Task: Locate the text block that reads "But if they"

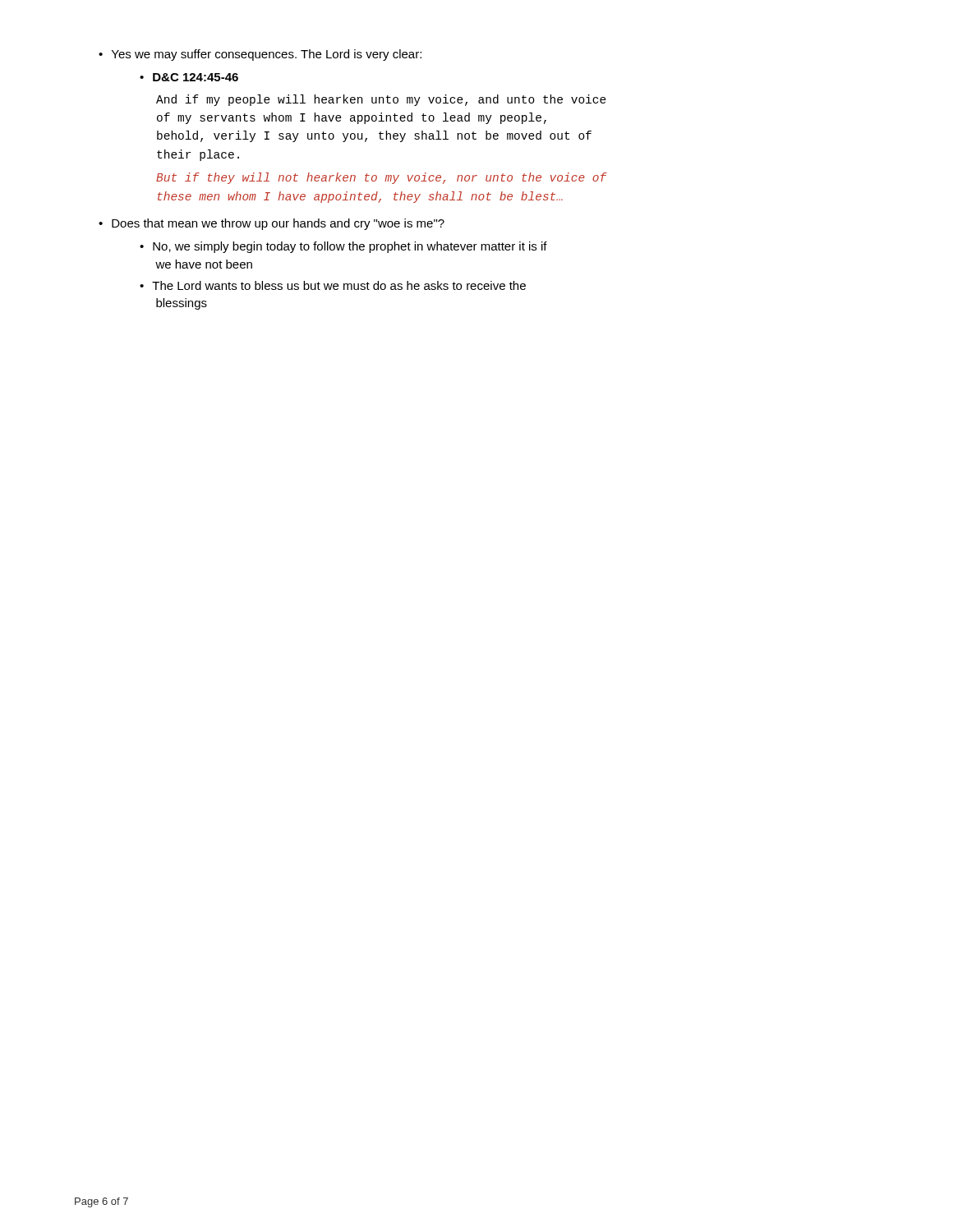Action: pos(381,188)
